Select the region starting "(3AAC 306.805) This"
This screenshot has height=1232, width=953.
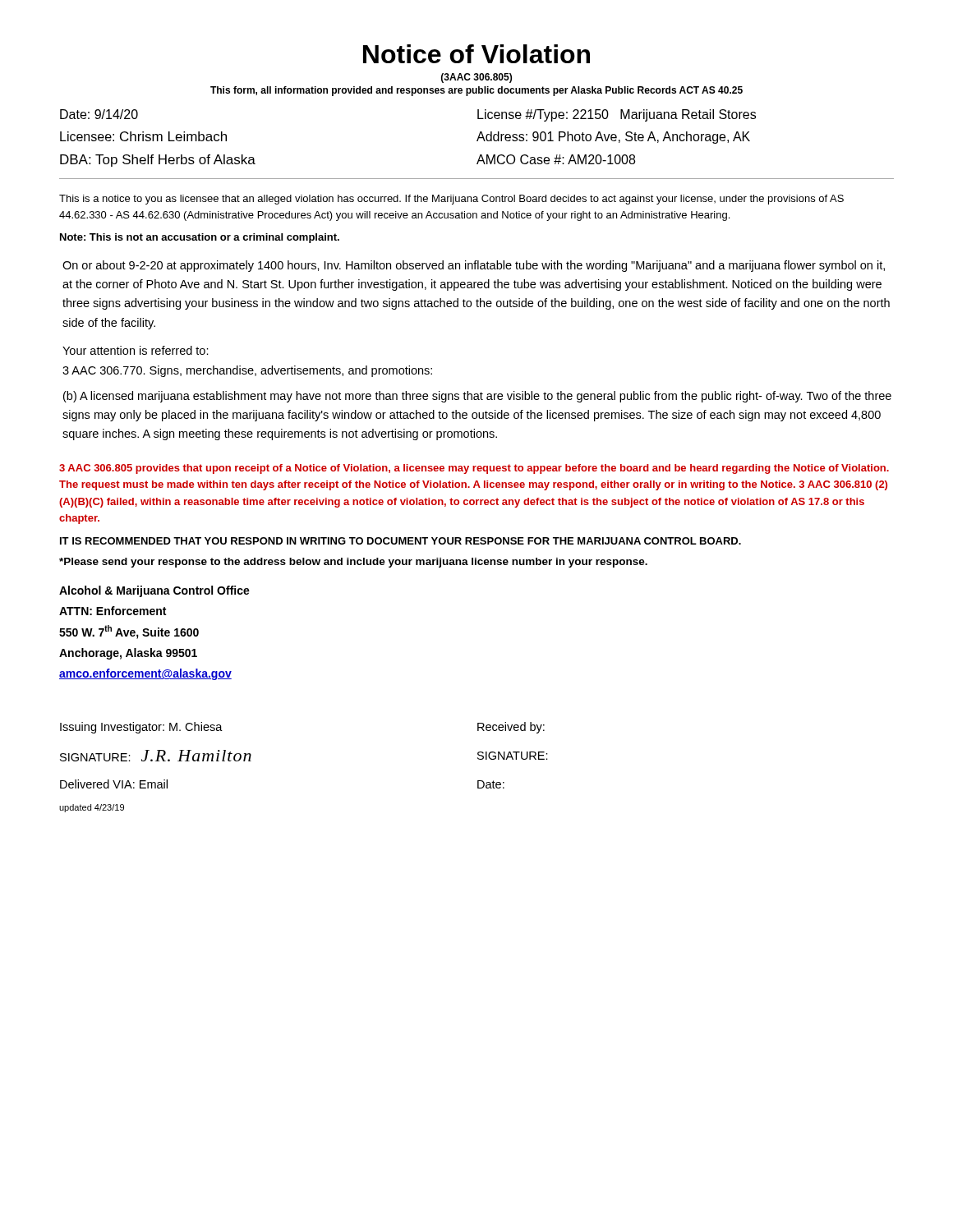pos(476,84)
